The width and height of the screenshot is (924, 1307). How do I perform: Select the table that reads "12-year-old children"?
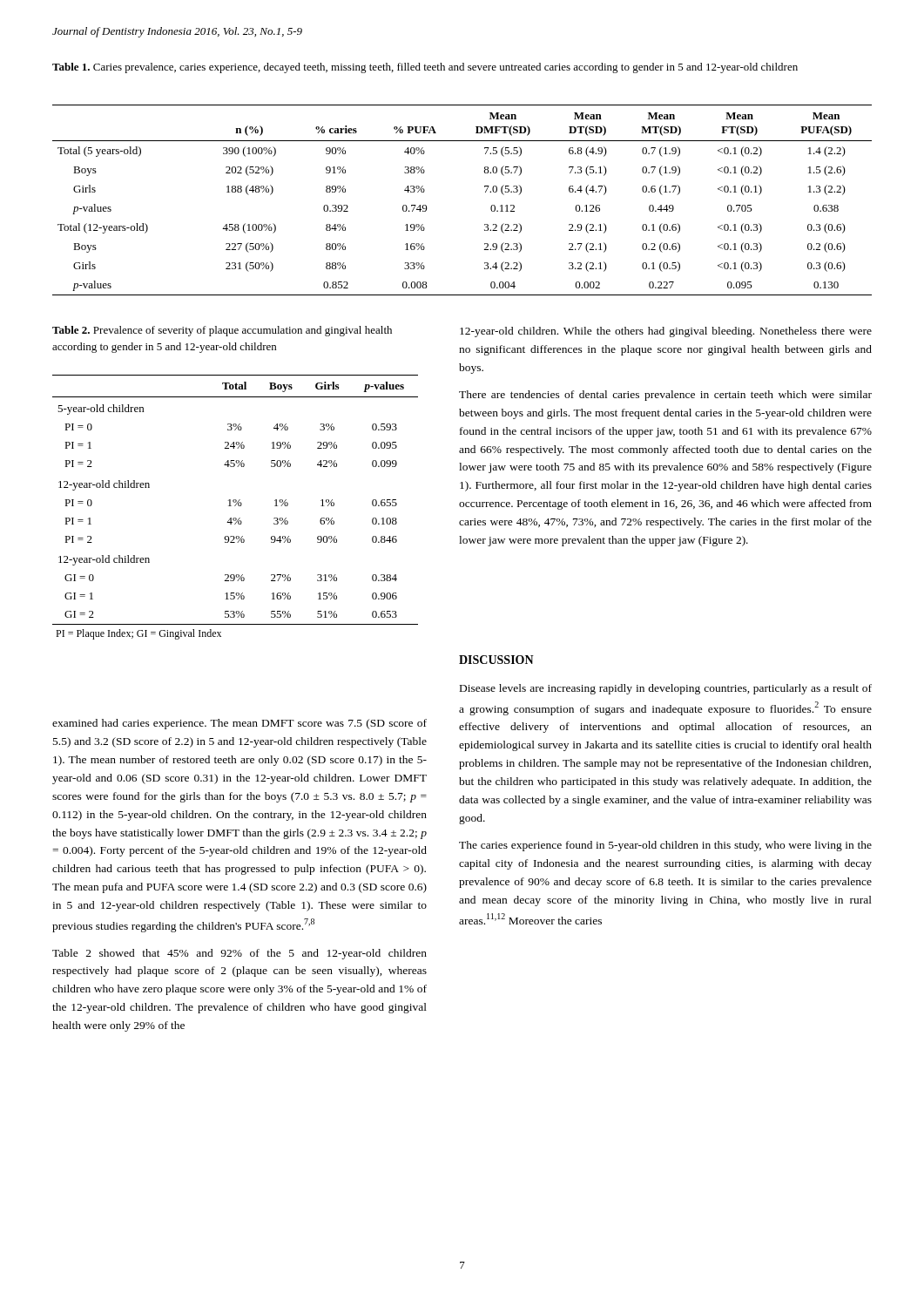[235, 509]
